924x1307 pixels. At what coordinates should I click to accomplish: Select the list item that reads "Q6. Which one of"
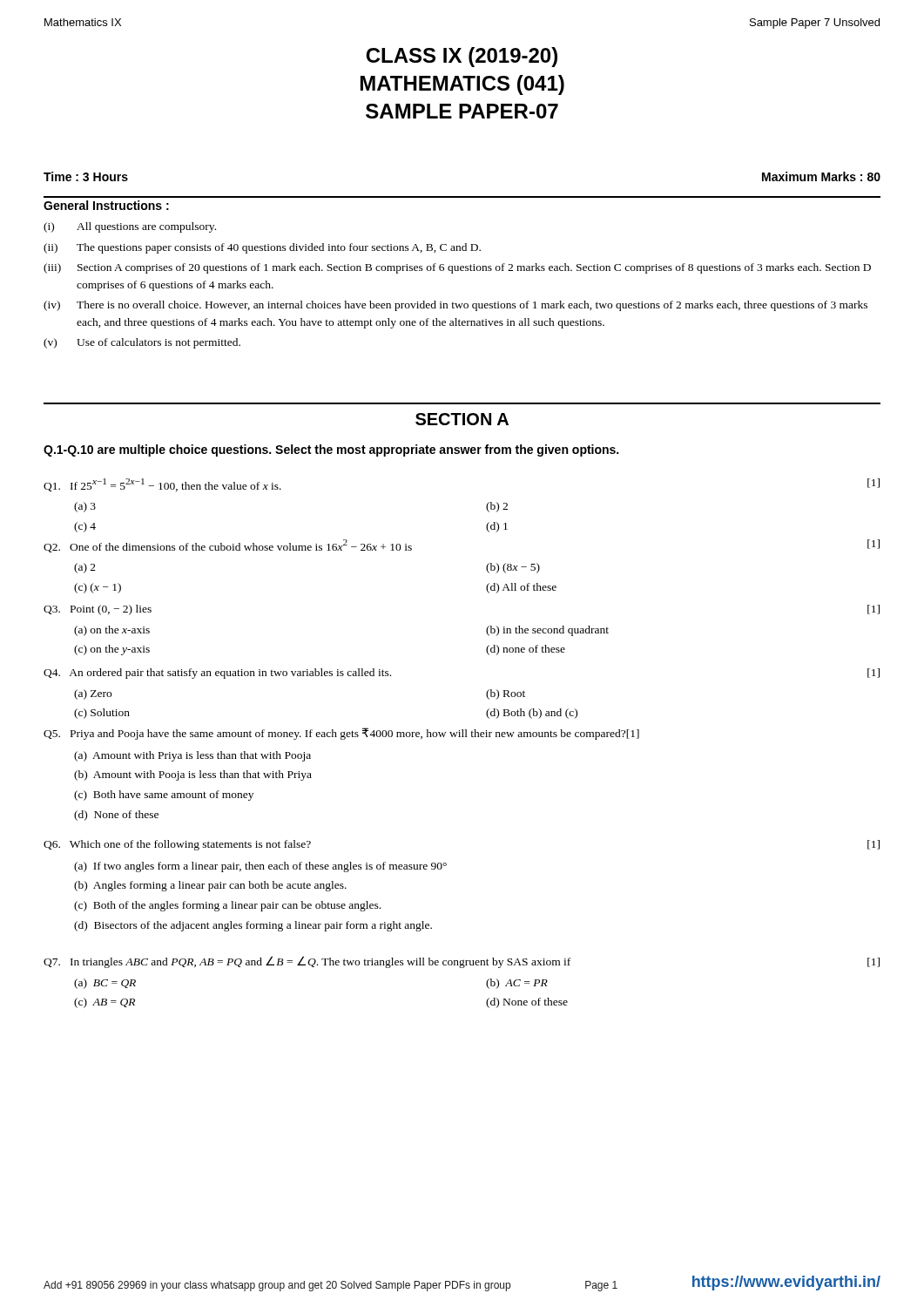pyautogui.click(x=179, y=846)
